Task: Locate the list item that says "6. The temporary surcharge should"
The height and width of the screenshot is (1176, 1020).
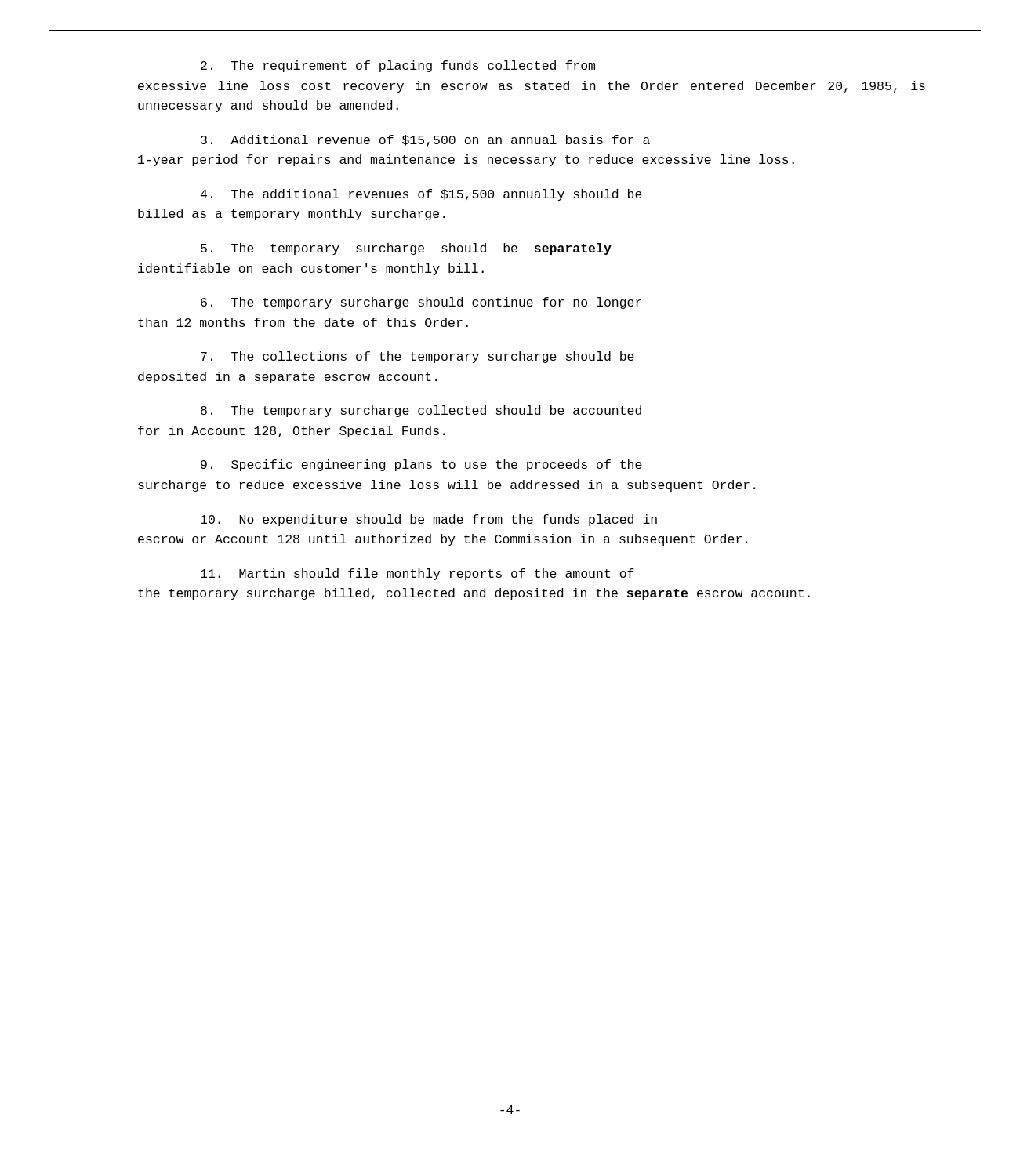Action: pyautogui.click(x=532, y=312)
